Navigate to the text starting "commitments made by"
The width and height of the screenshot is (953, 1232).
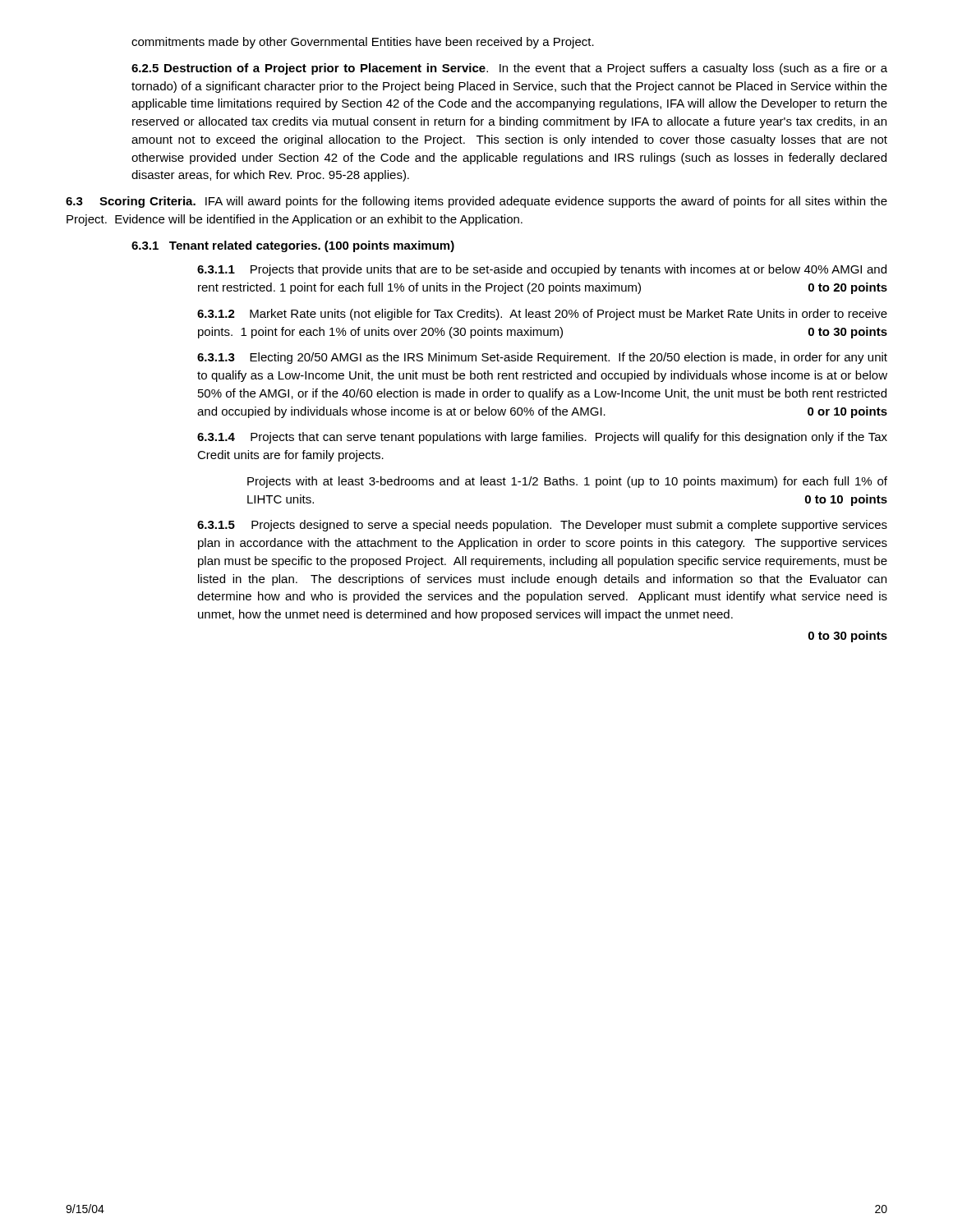[509, 42]
